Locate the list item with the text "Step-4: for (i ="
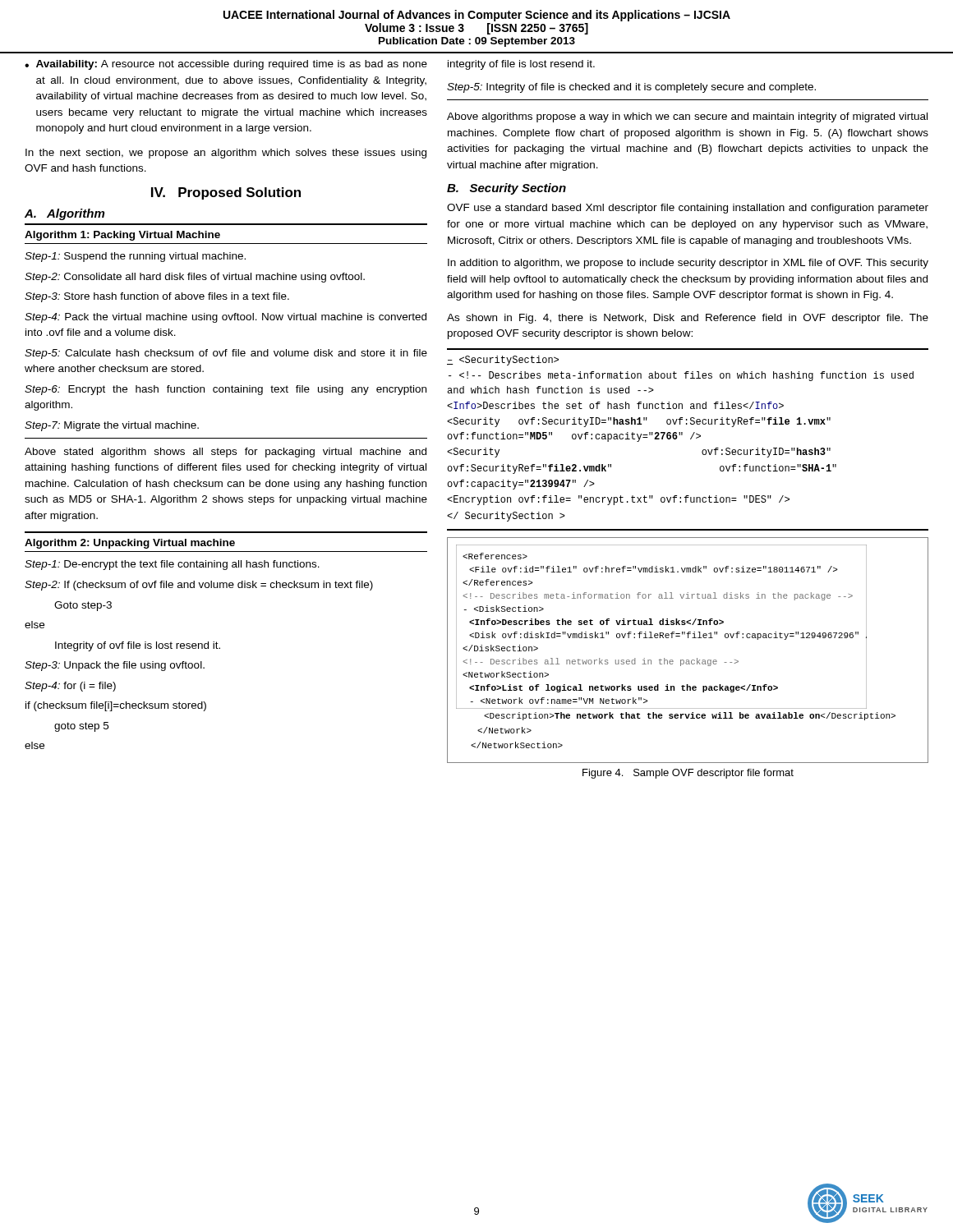Screen dimensions: 1232x953 (x=70, y=685)
